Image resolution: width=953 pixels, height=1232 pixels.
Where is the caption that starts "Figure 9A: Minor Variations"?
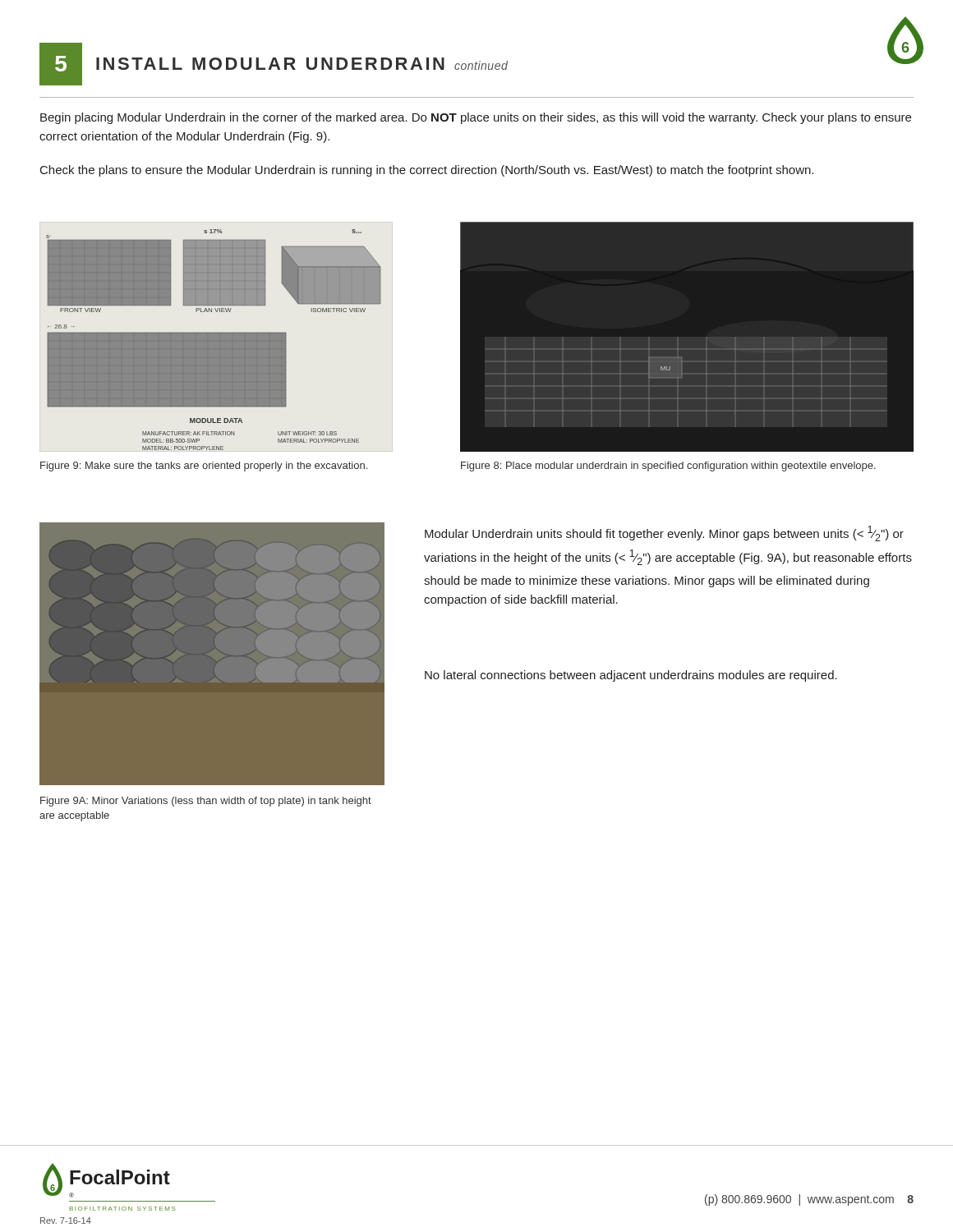click(205, 808)
